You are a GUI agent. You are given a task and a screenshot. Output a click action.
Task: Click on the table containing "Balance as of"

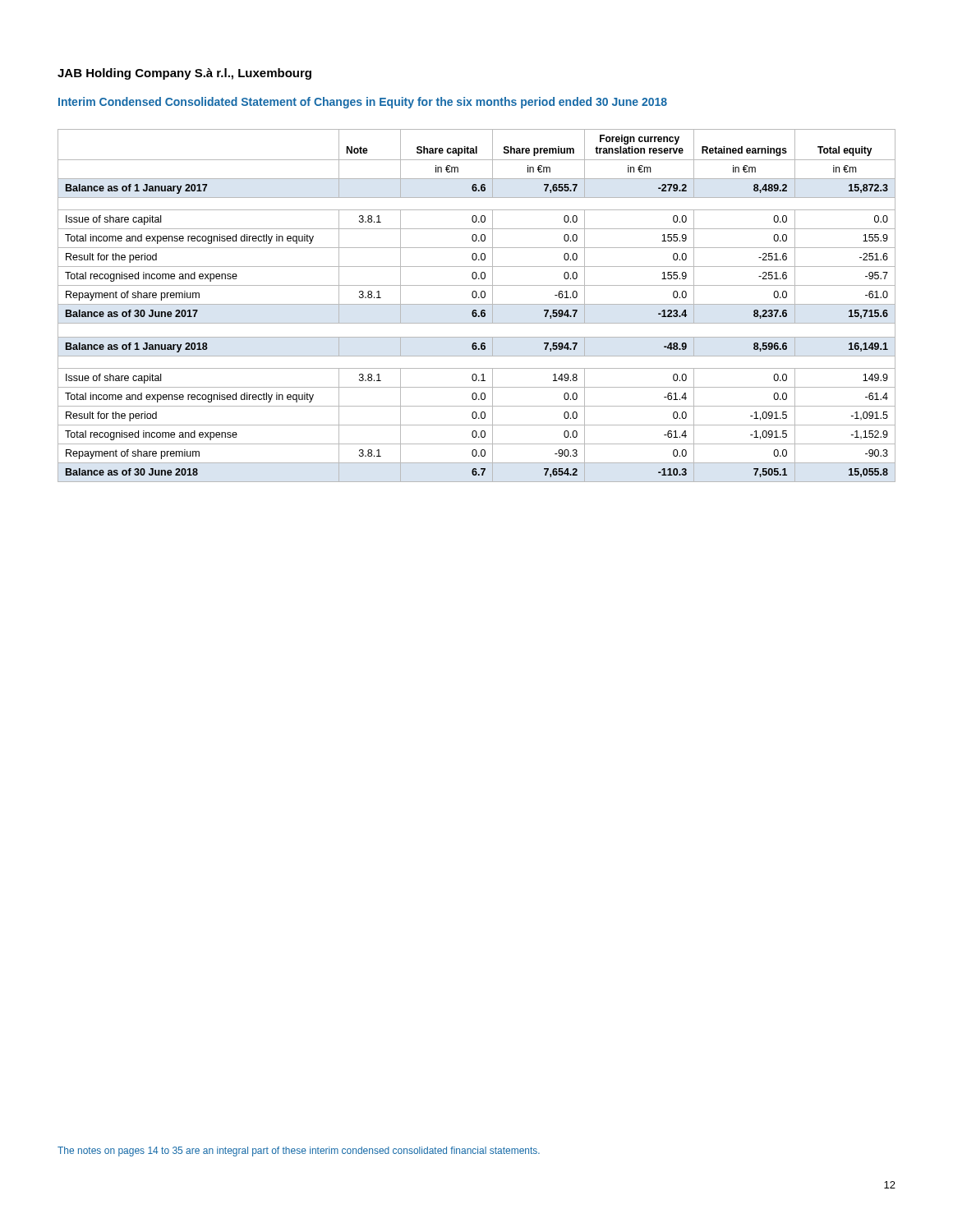click(476, 305)
